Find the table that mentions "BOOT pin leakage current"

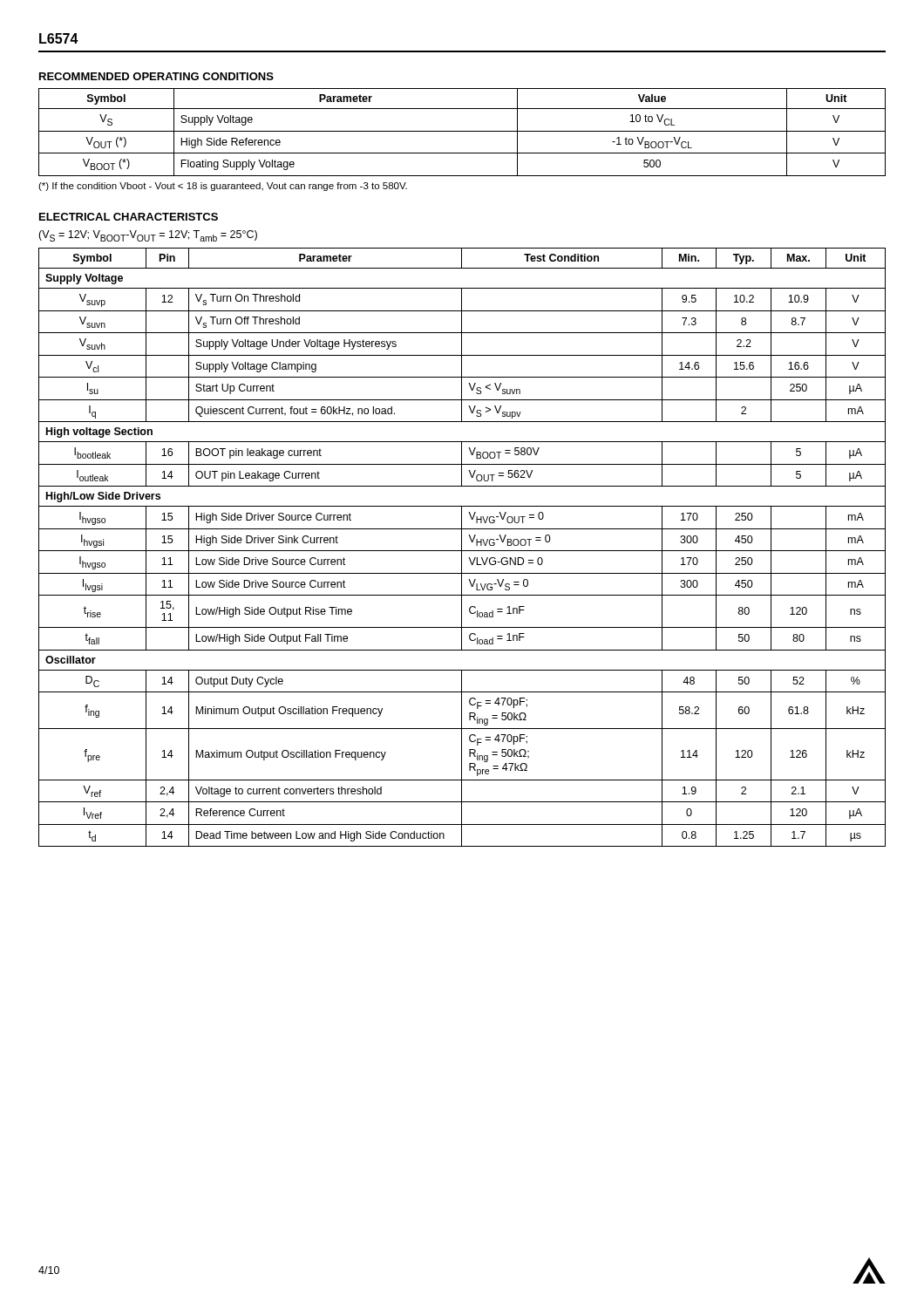462,547
